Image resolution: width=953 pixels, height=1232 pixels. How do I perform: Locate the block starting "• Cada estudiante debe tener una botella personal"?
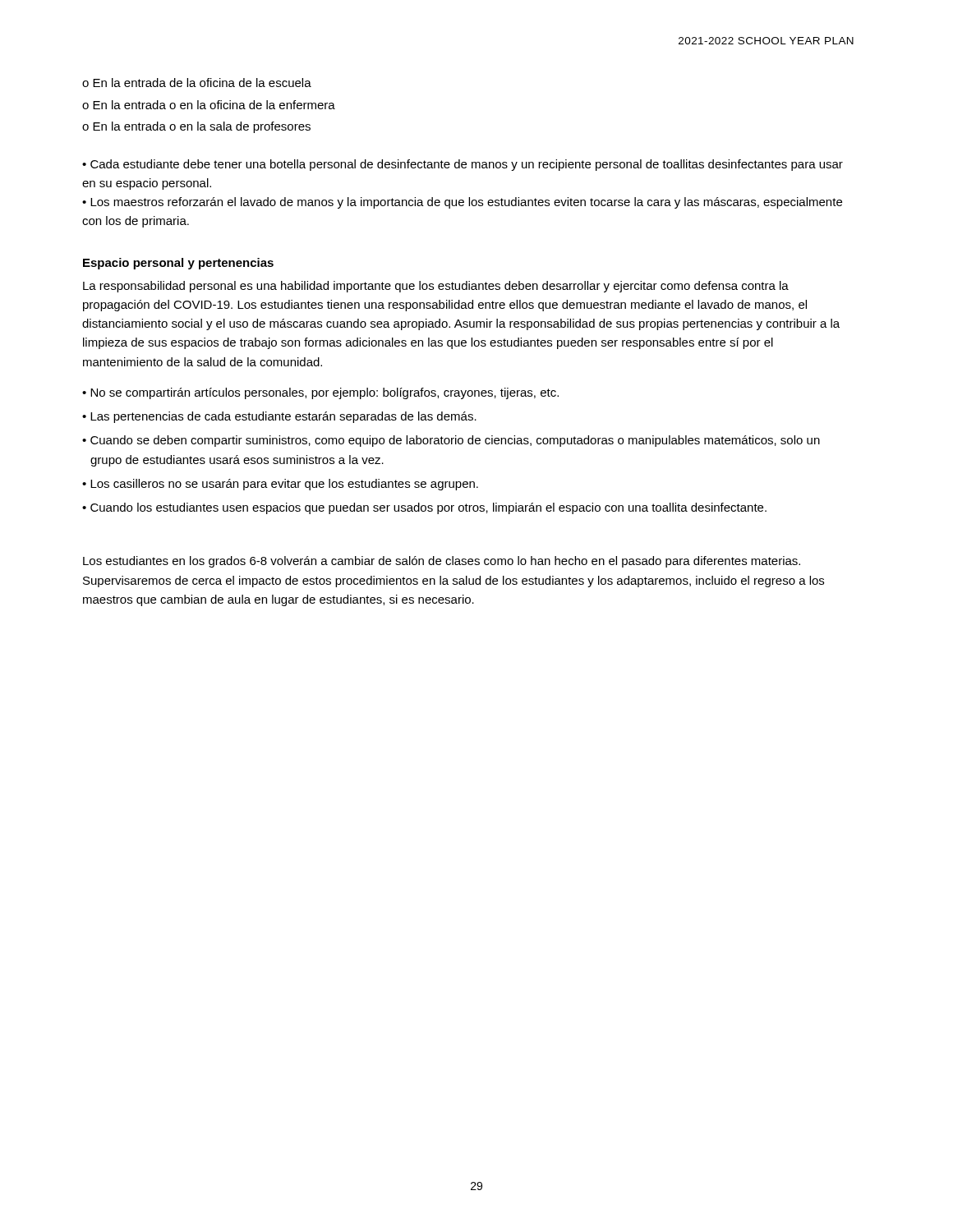(462, 192)
